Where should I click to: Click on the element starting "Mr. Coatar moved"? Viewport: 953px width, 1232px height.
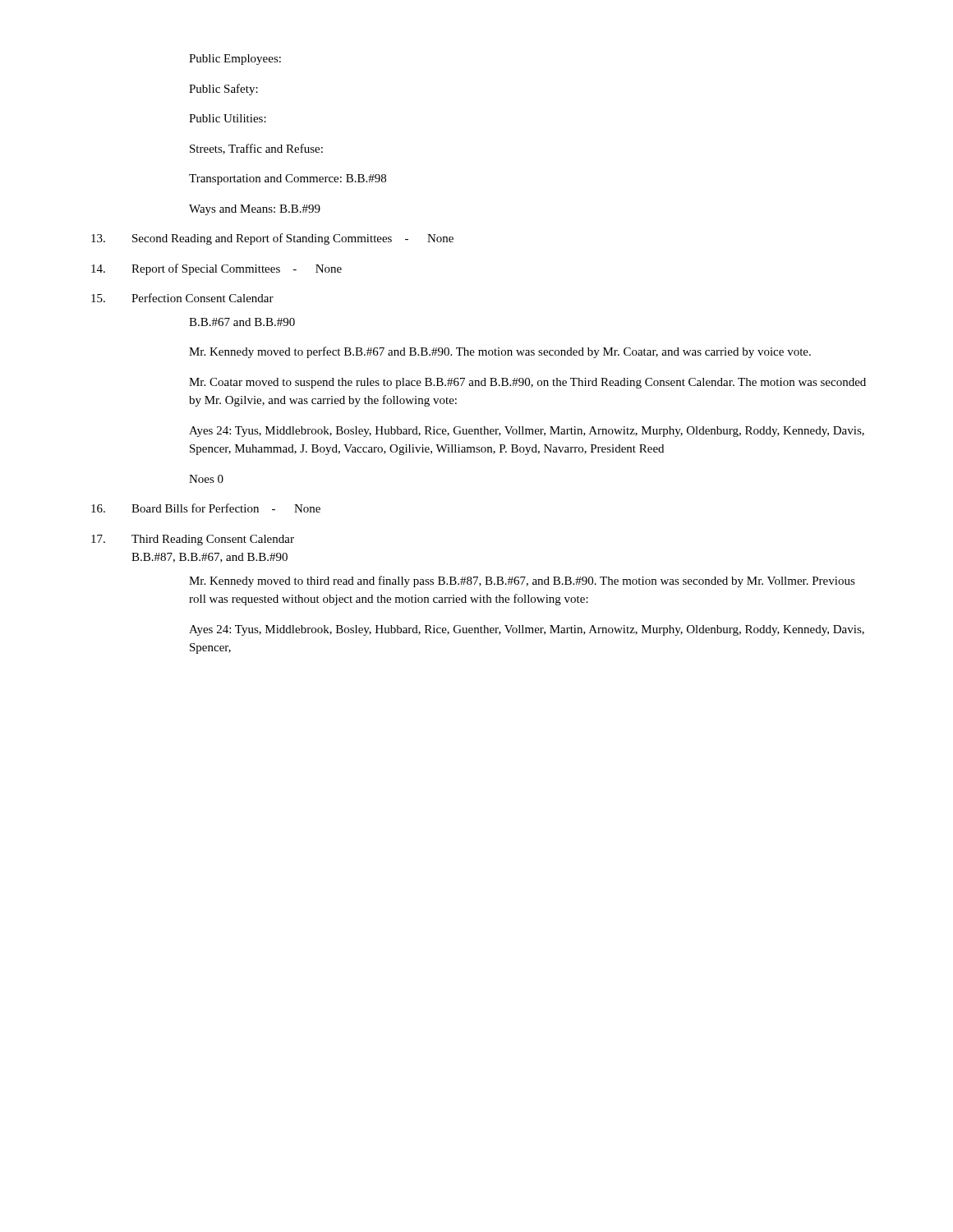[x=528, y=391]
